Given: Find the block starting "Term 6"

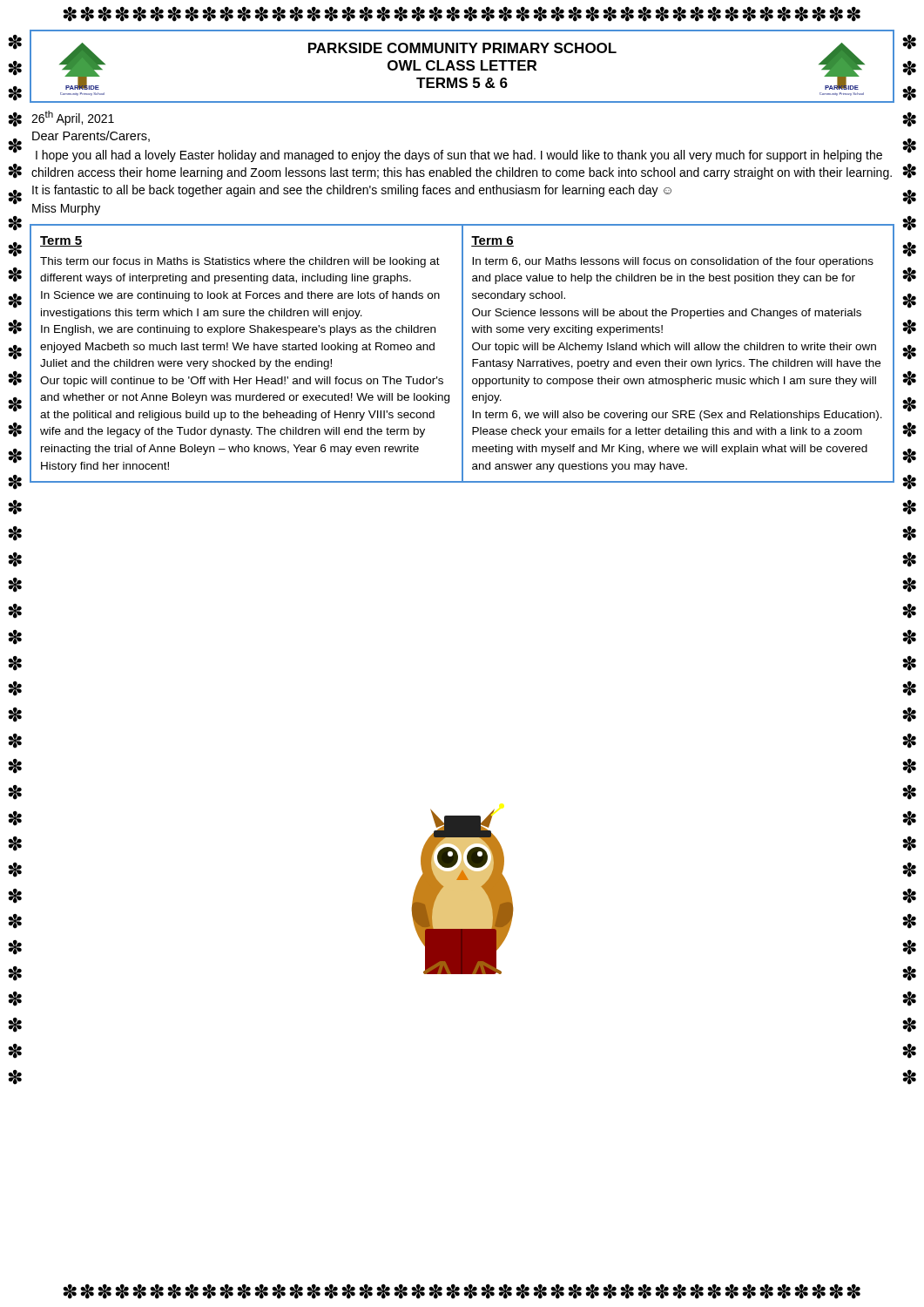Looking at the screenshot, I should tap(493, 240).
